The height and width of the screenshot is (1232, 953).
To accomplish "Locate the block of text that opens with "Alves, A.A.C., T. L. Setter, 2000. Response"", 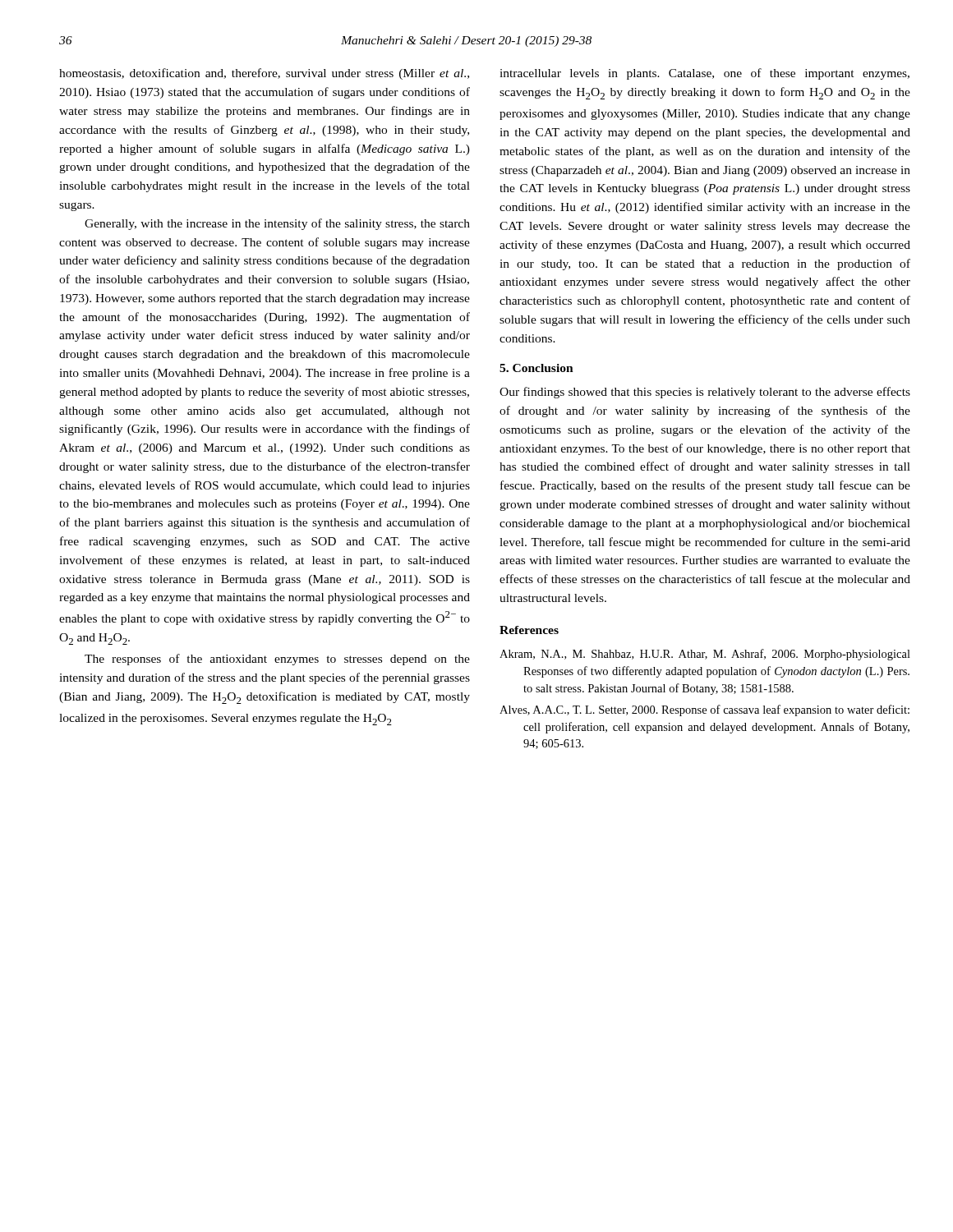I will tap(705, 727).
